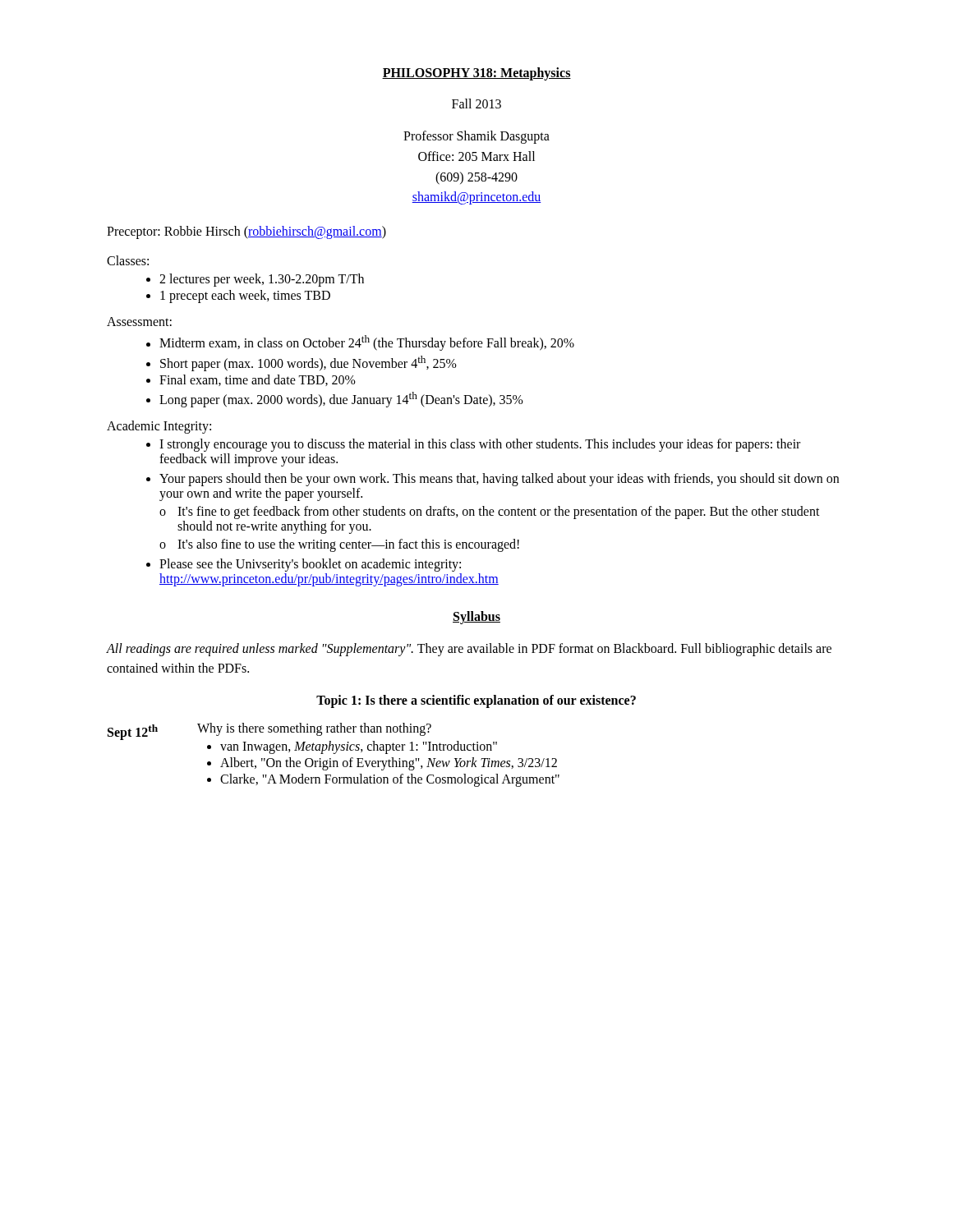This screenshot has height=1232, width=953.
Task: Click on the element starting "2 lectures per"
Action: point(255,280)
